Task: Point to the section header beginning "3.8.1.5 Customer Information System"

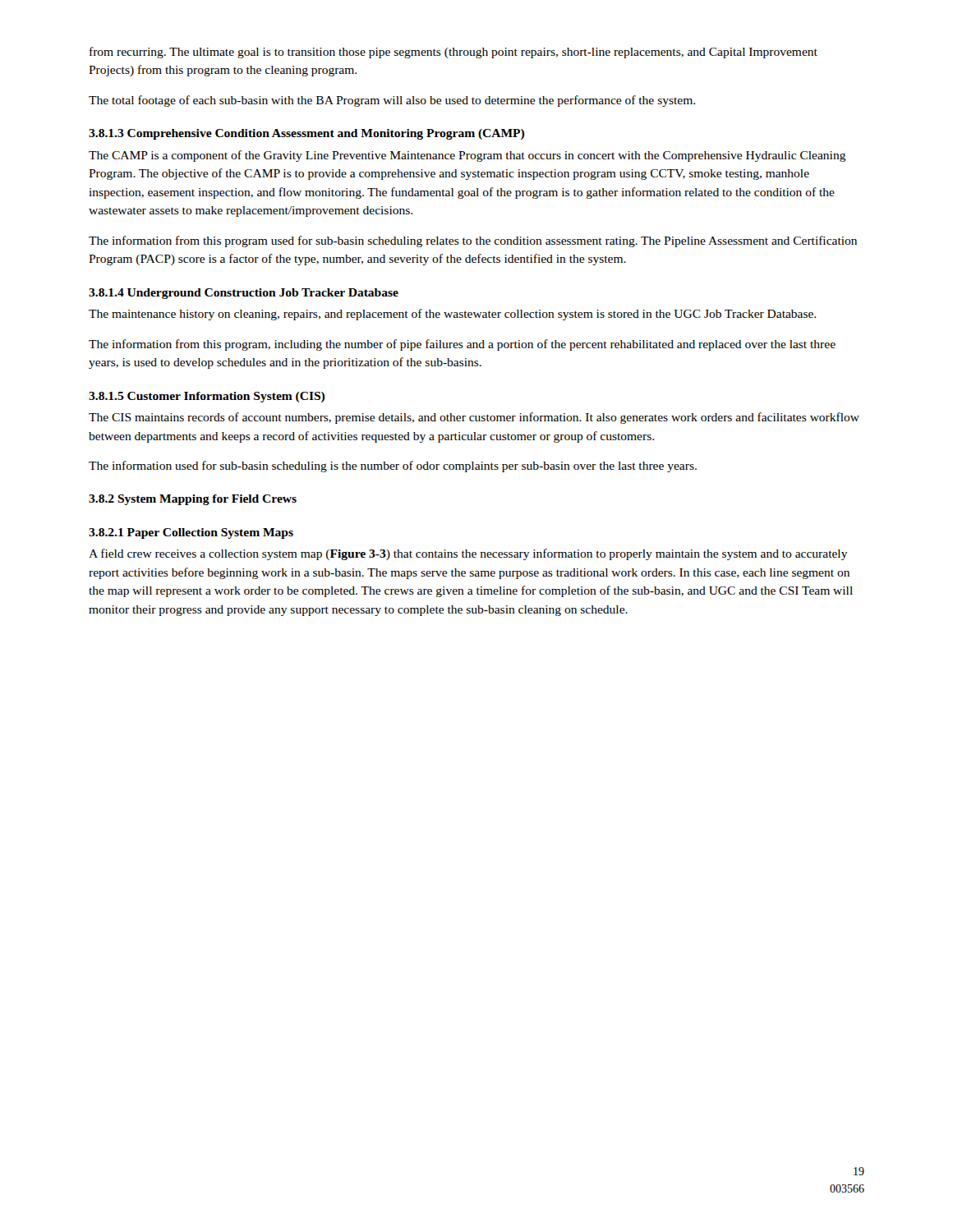Action: pos(207,396)
